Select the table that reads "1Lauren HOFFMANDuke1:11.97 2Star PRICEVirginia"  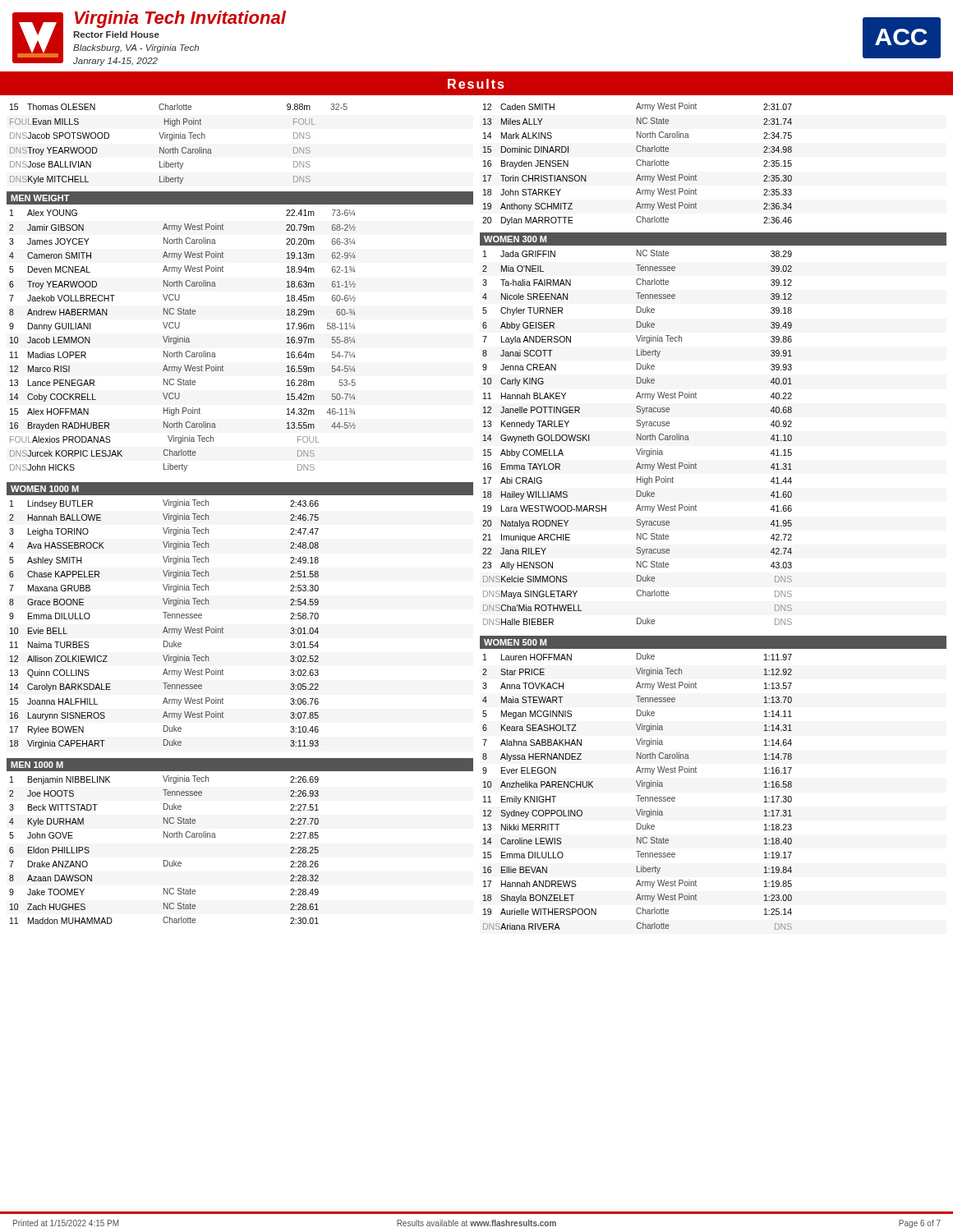click(x=713, y=792)
